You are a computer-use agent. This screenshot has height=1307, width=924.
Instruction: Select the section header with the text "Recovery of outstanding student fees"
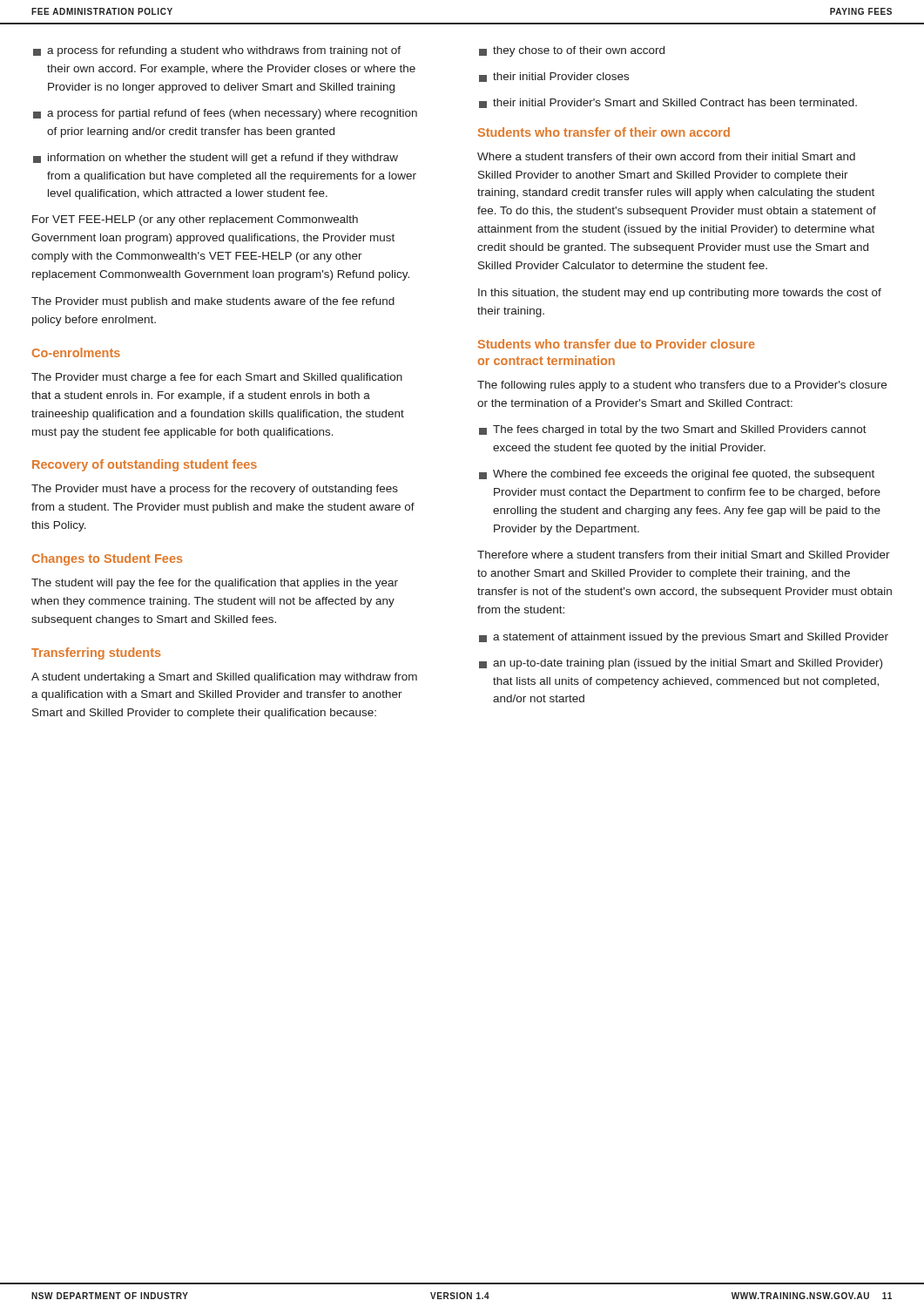click(x=144, y=465)
